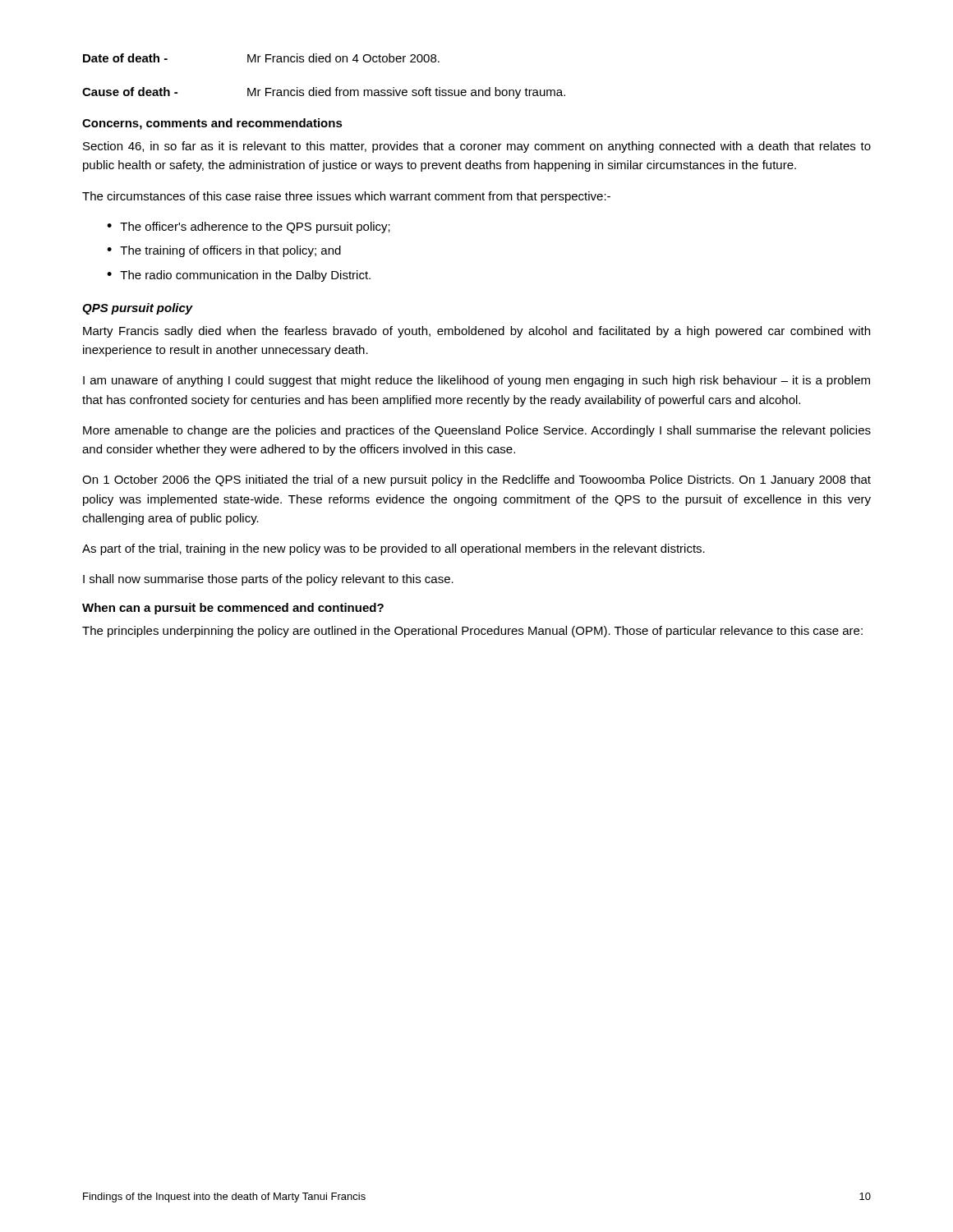
Task: Point to the element starting "QPS pursuit policy"
Action: point(137,308)
